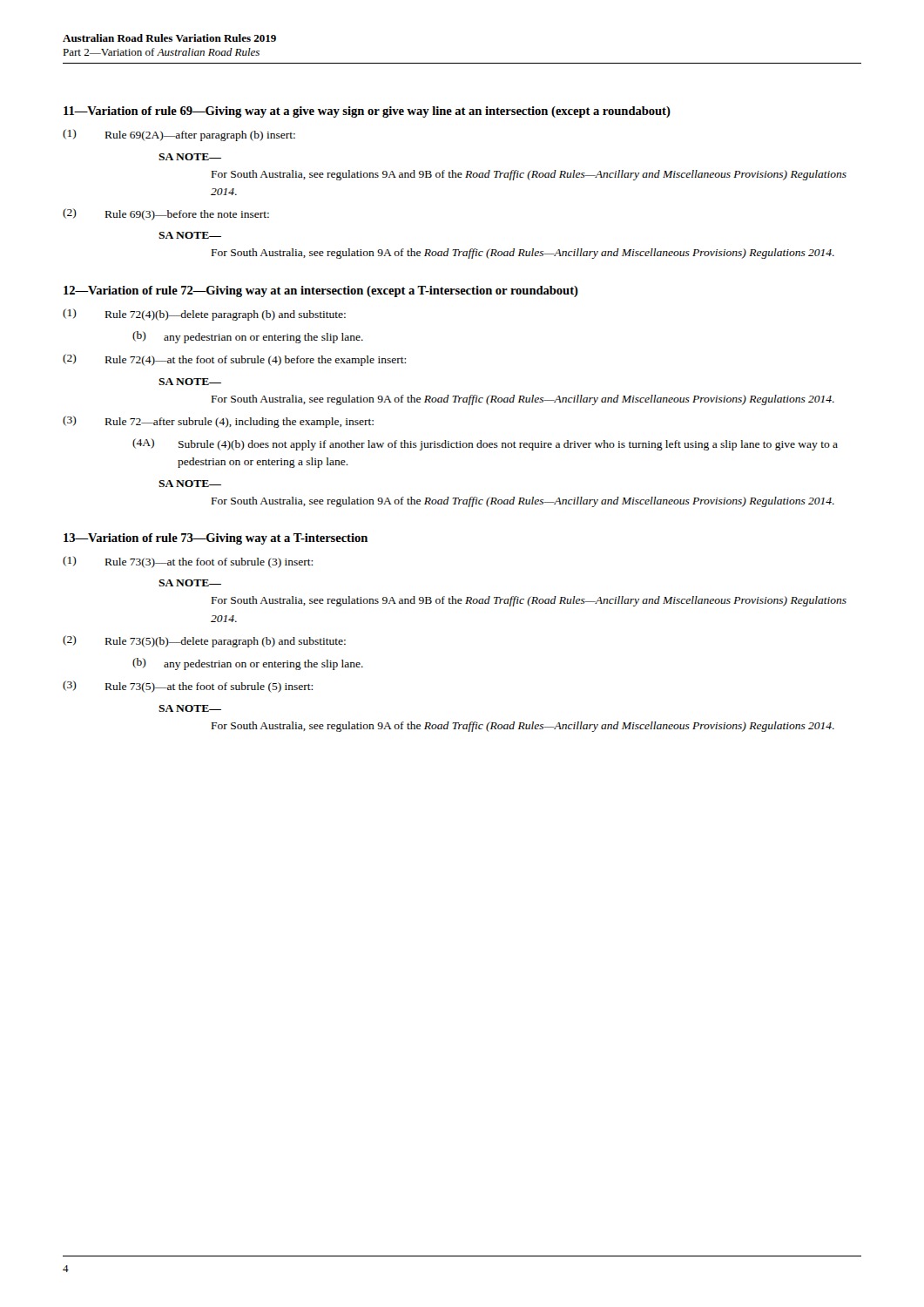Click the passage that begins "(1) Rule 72(4)(b)—delete paragraph (b)"

204,315
